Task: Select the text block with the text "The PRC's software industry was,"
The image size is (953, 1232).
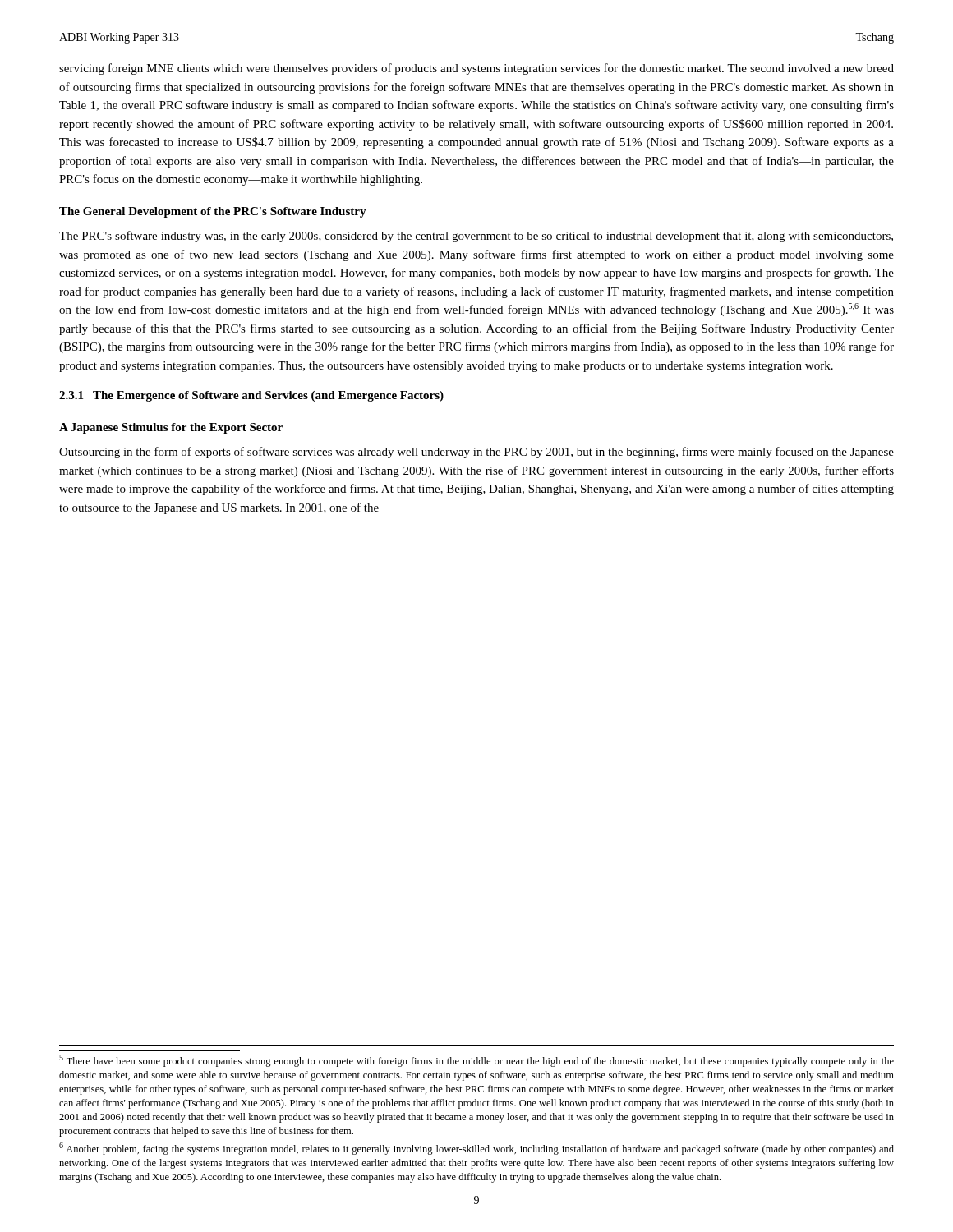Action: click(476, 301)
